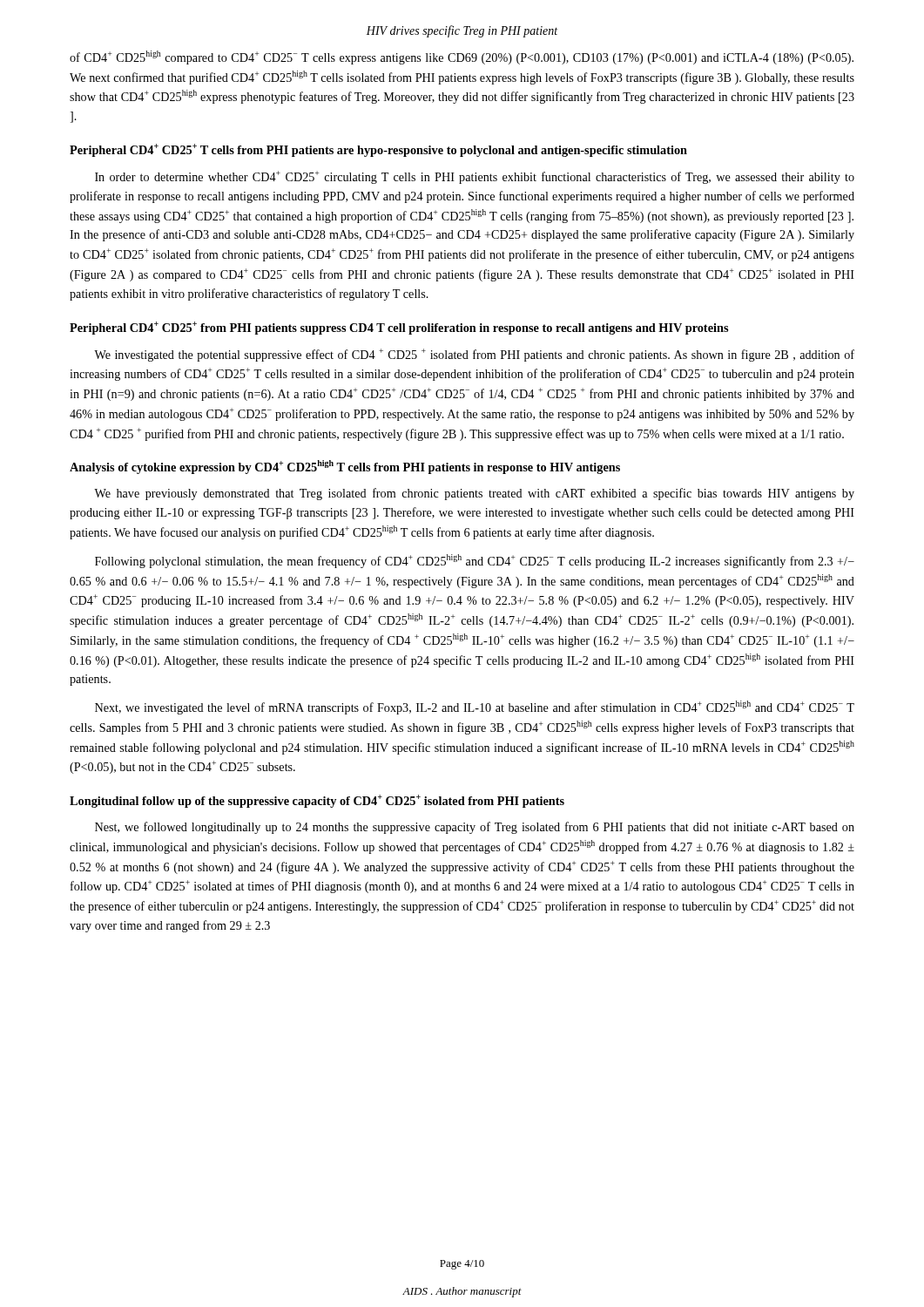This screenshot has width=924, height=1307.
Task: Locate the text starting "Peripheral CD4+ CD25+ T cells"
Action: click(x=378, y=149)
